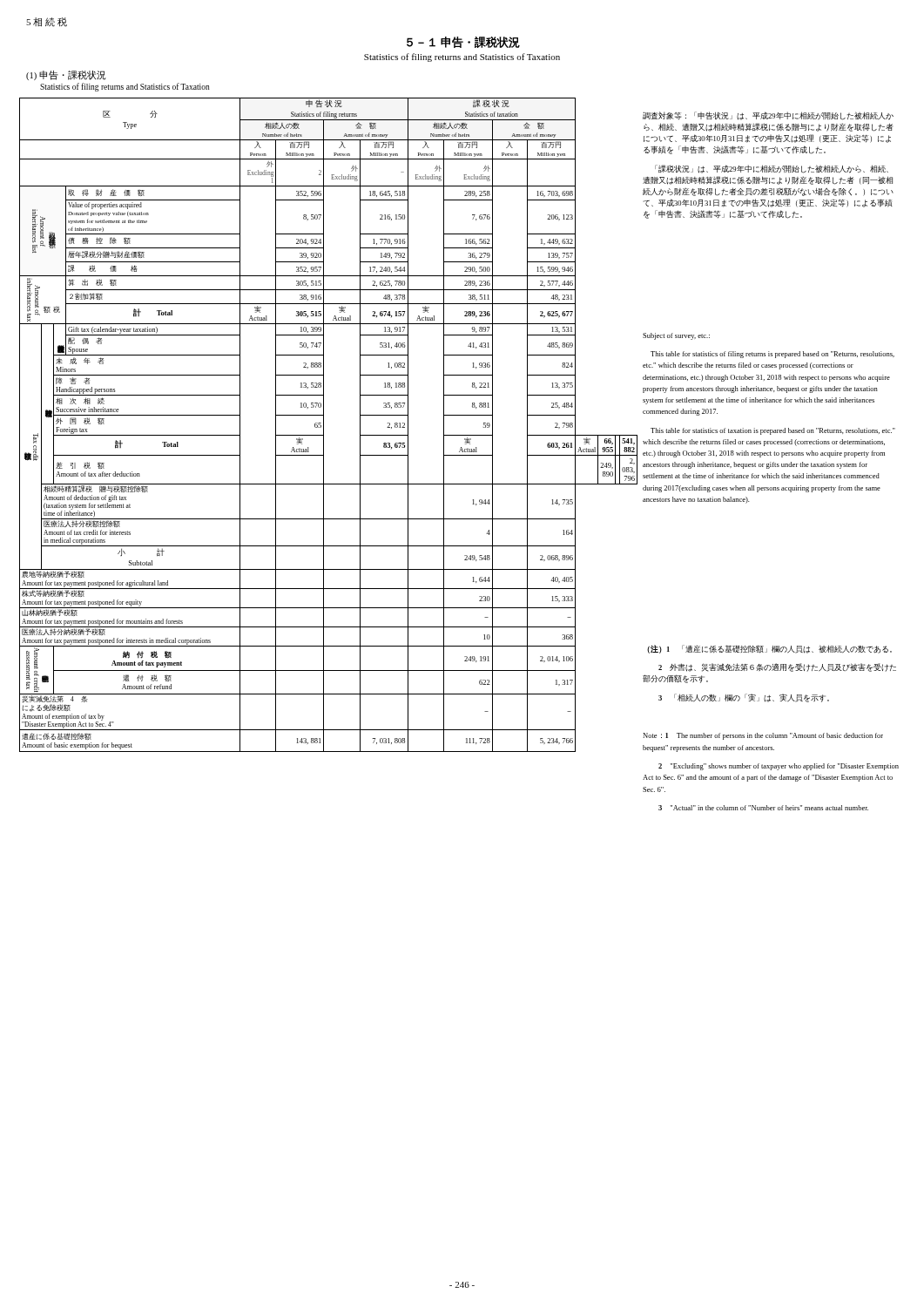Navigate to the passage starting "調査対象等：「申告状況」は、平成29年中に相続が開始した被相続人から、相続、遺贈又は相続時精算課税に係る贈与により財産を取得した者について、平成30年10月31日までの申告又は処理（更正、決定等）による事績を「申告書、決議書等」に基づいて作成した。 「課税状況」は、平成29年中に相続が開始した被相続人から、相続、遺贈又は相続時精算課税に係る贈与により財産を取得した者（同一被相続人から財産を取得した者全員の差引税額がない場合を除く。）について、平成30年10月31日までの申告又は処理（更正、決定等）による事績を「申告書、決議書等」に基づいて作成した。"
Image resolution: width=924 pixels, height=1307 pixels.
pyautogui.click(x=771, y=166)
